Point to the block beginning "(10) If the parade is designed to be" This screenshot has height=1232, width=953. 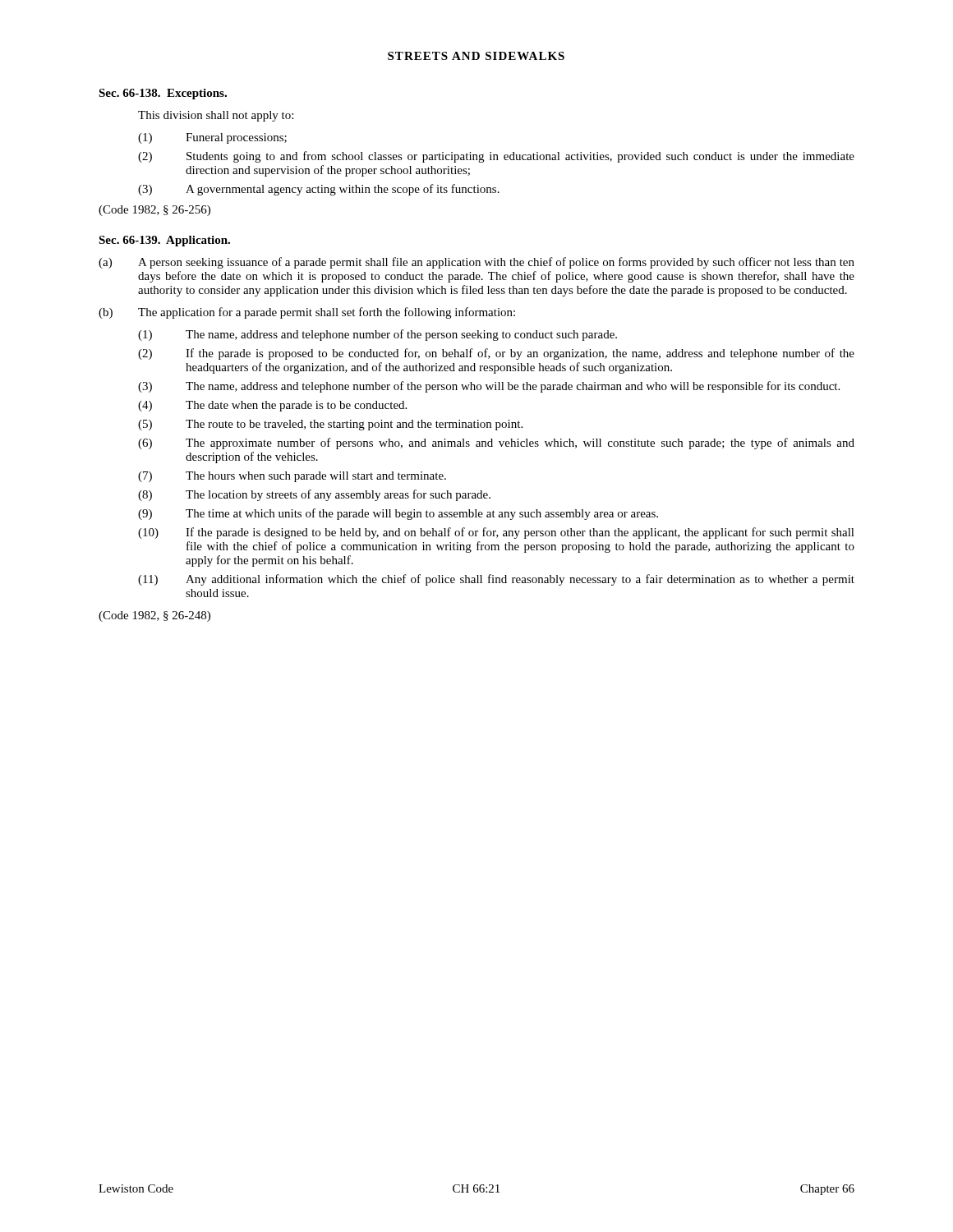(x=496, y=547)
